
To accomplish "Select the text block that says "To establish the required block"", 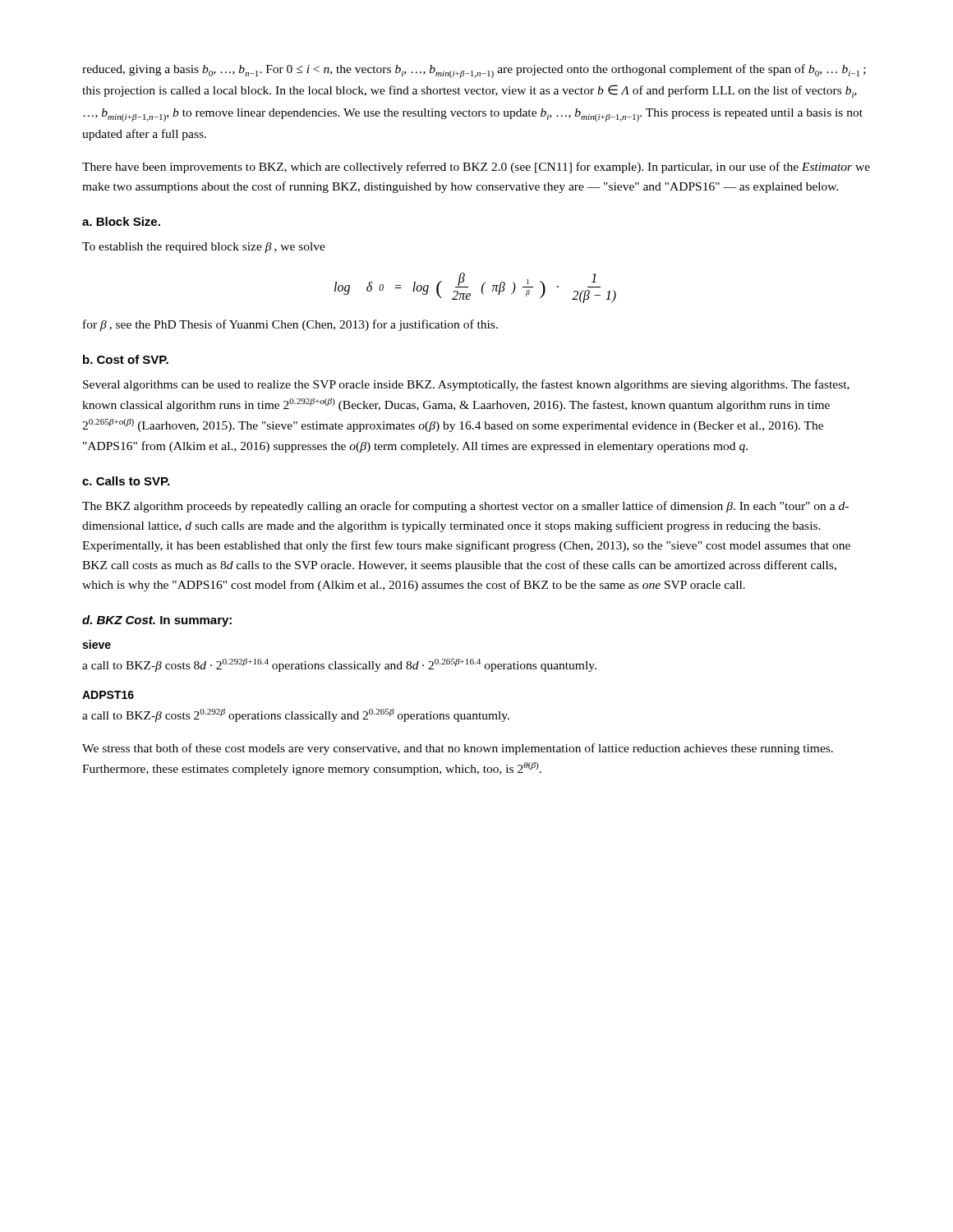I will pos(204,246).
